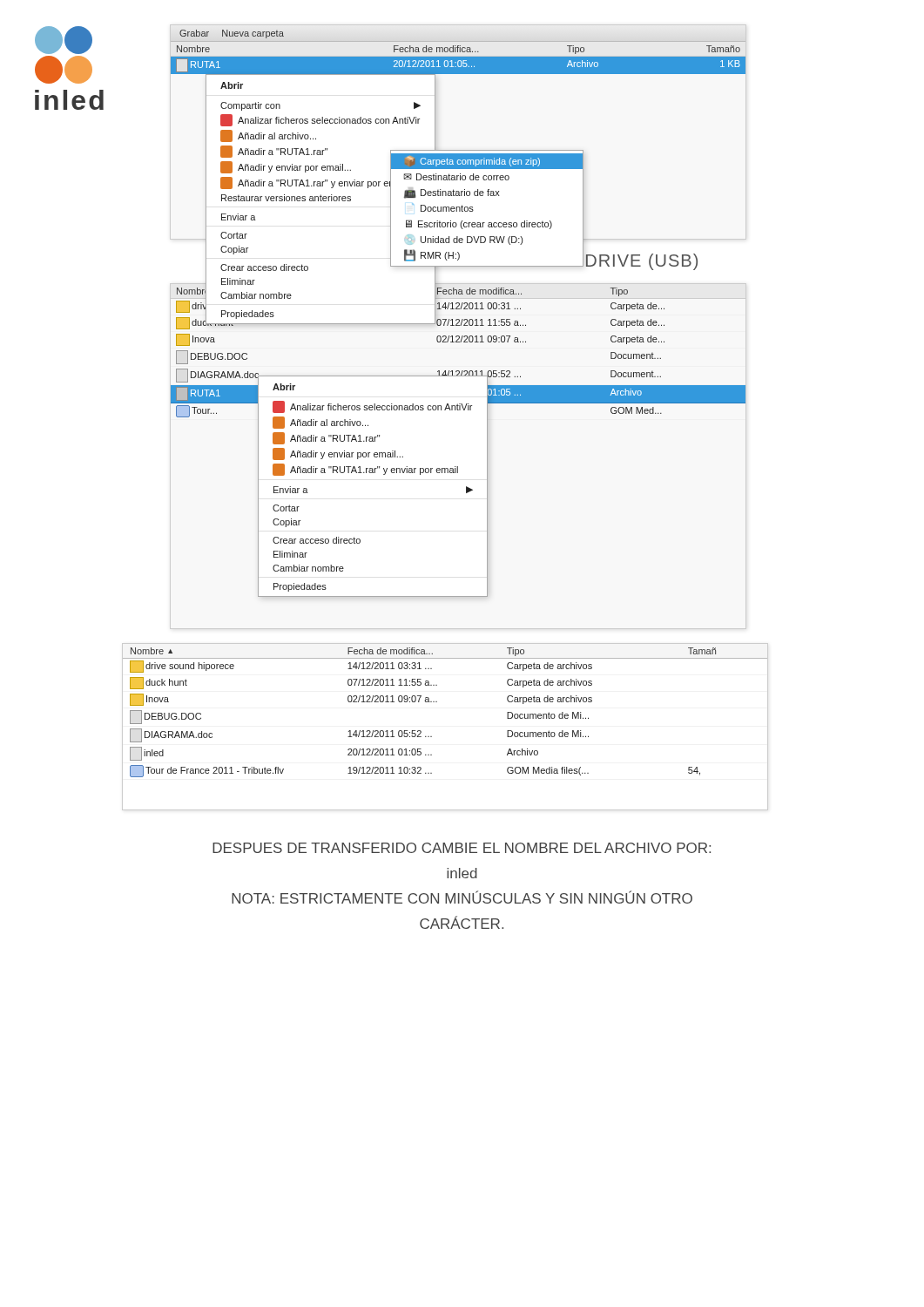Click on the text block that reads "DESPUES DE TRANSFERIDO"
Screen dimensions: 1307x924
pyautogui.click(x=462, y=886)
